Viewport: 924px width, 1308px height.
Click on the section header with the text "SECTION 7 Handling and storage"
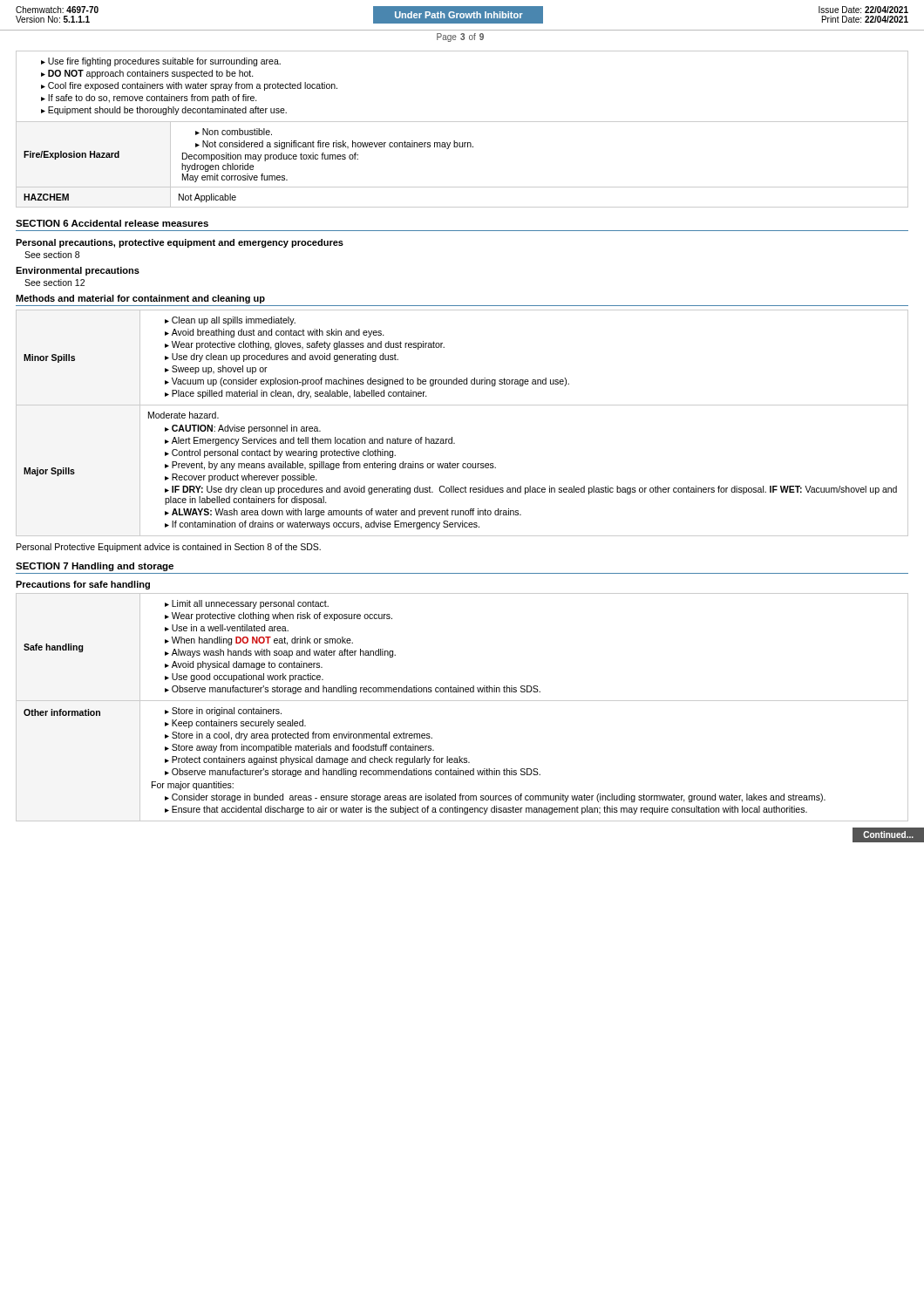pyautogui.click(x=95, y=566)
